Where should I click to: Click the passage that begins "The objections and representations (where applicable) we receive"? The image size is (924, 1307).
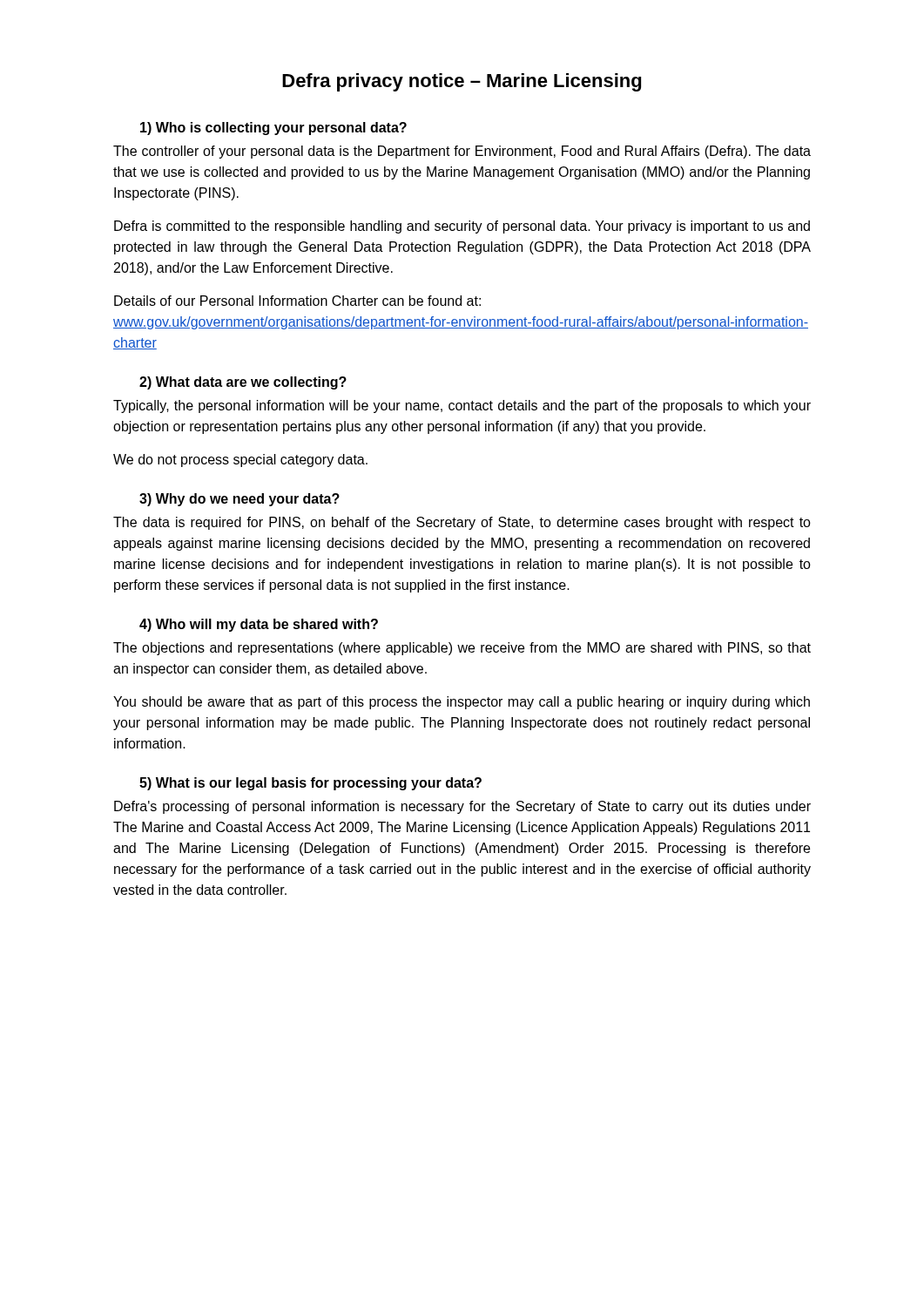[x=462, y=658]
